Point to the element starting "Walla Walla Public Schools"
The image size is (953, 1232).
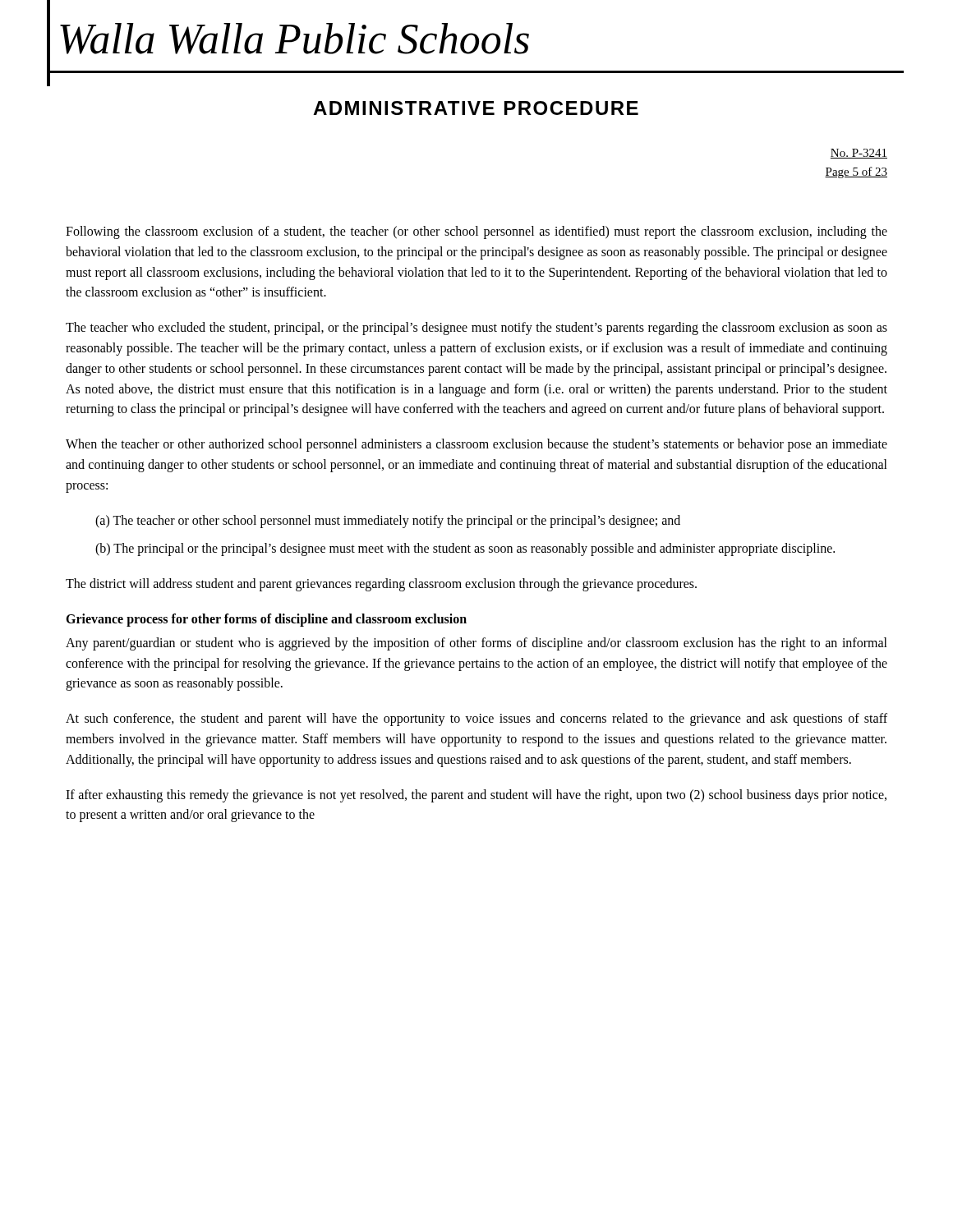point(294,39)
